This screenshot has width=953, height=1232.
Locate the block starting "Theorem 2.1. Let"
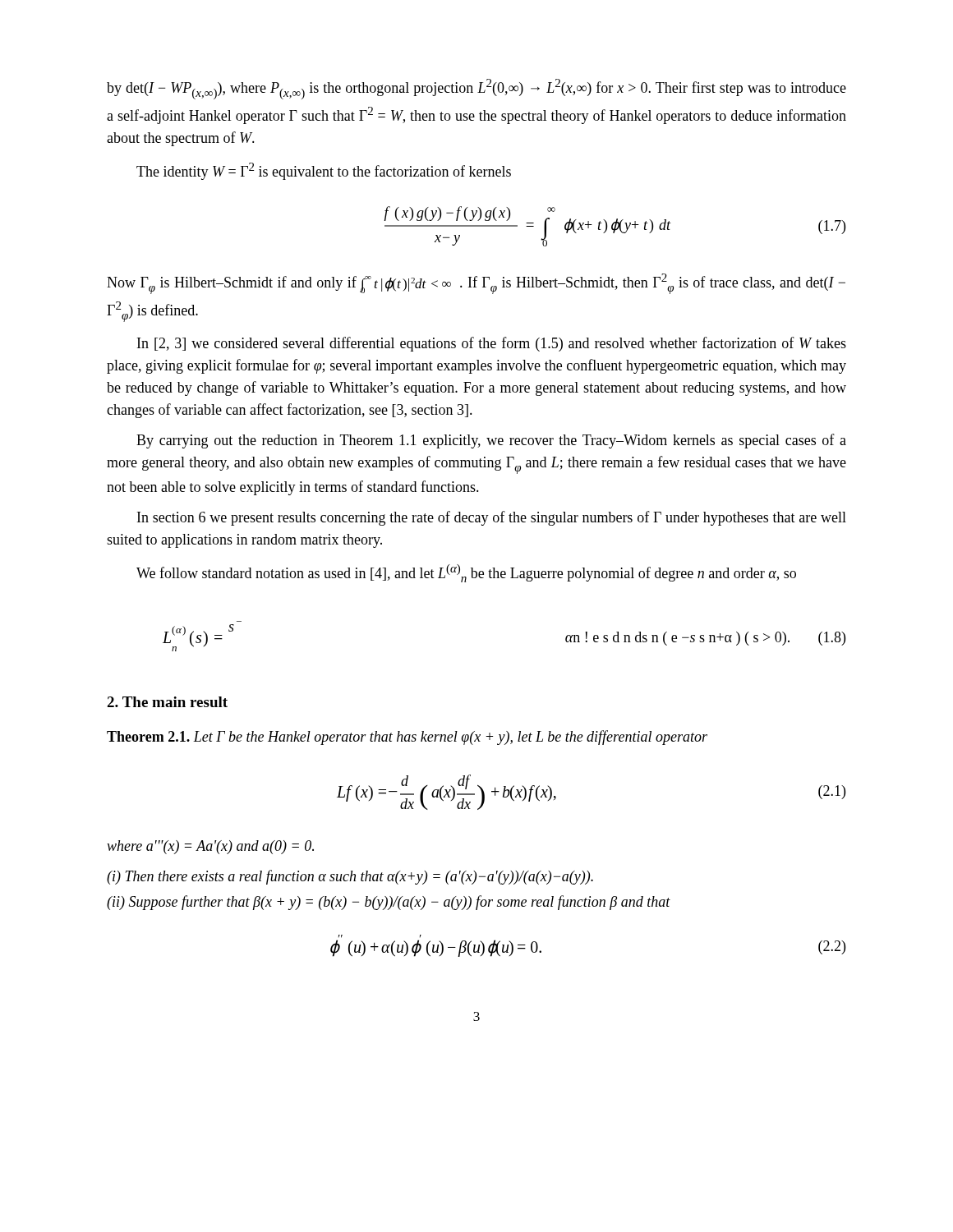pos(407,737)
